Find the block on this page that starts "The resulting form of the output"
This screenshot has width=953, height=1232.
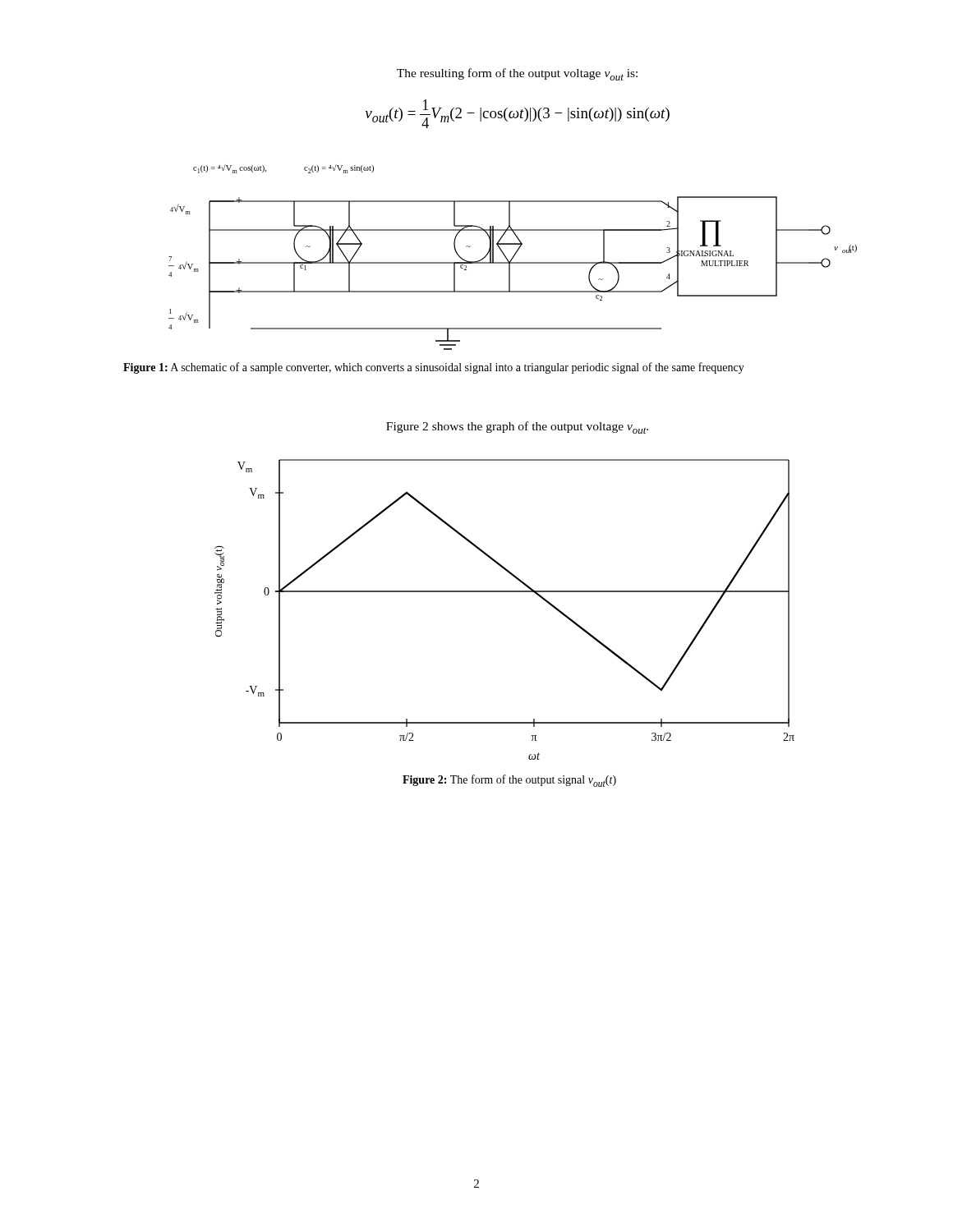tap(518, 74)
